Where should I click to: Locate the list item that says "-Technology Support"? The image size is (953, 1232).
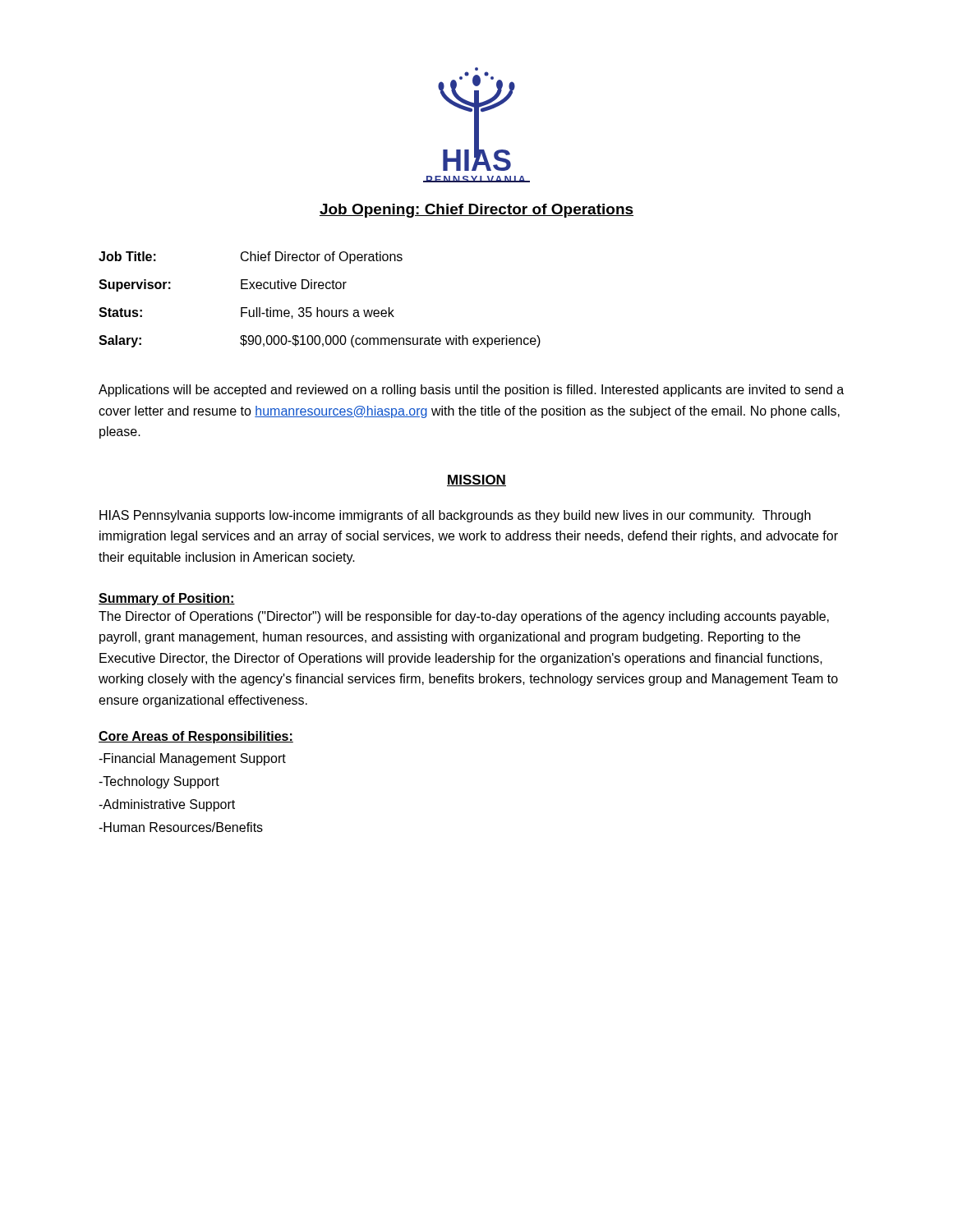click(159, 781)
